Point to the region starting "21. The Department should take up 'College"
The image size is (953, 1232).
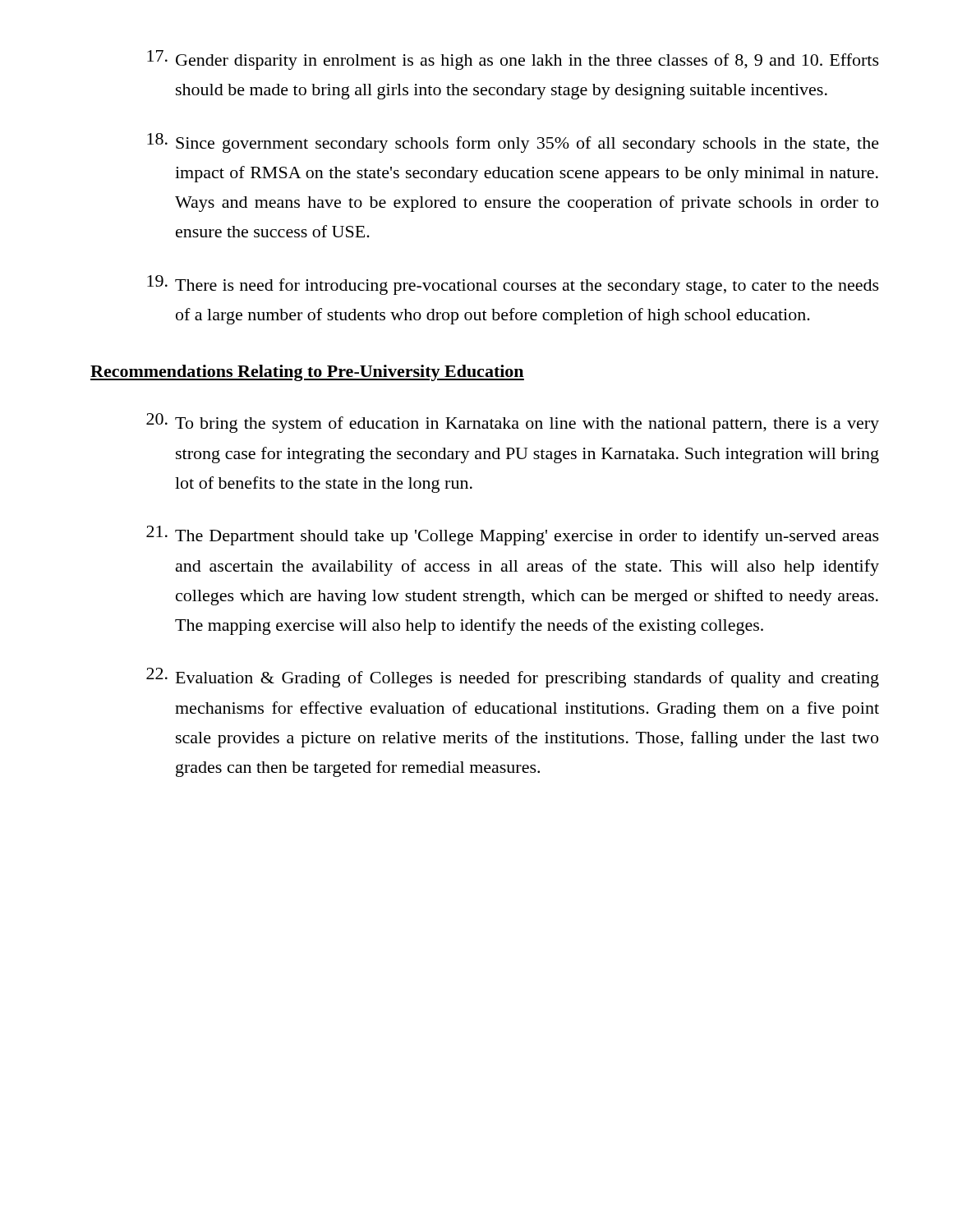pyautogui.click(x=485, y=581)
